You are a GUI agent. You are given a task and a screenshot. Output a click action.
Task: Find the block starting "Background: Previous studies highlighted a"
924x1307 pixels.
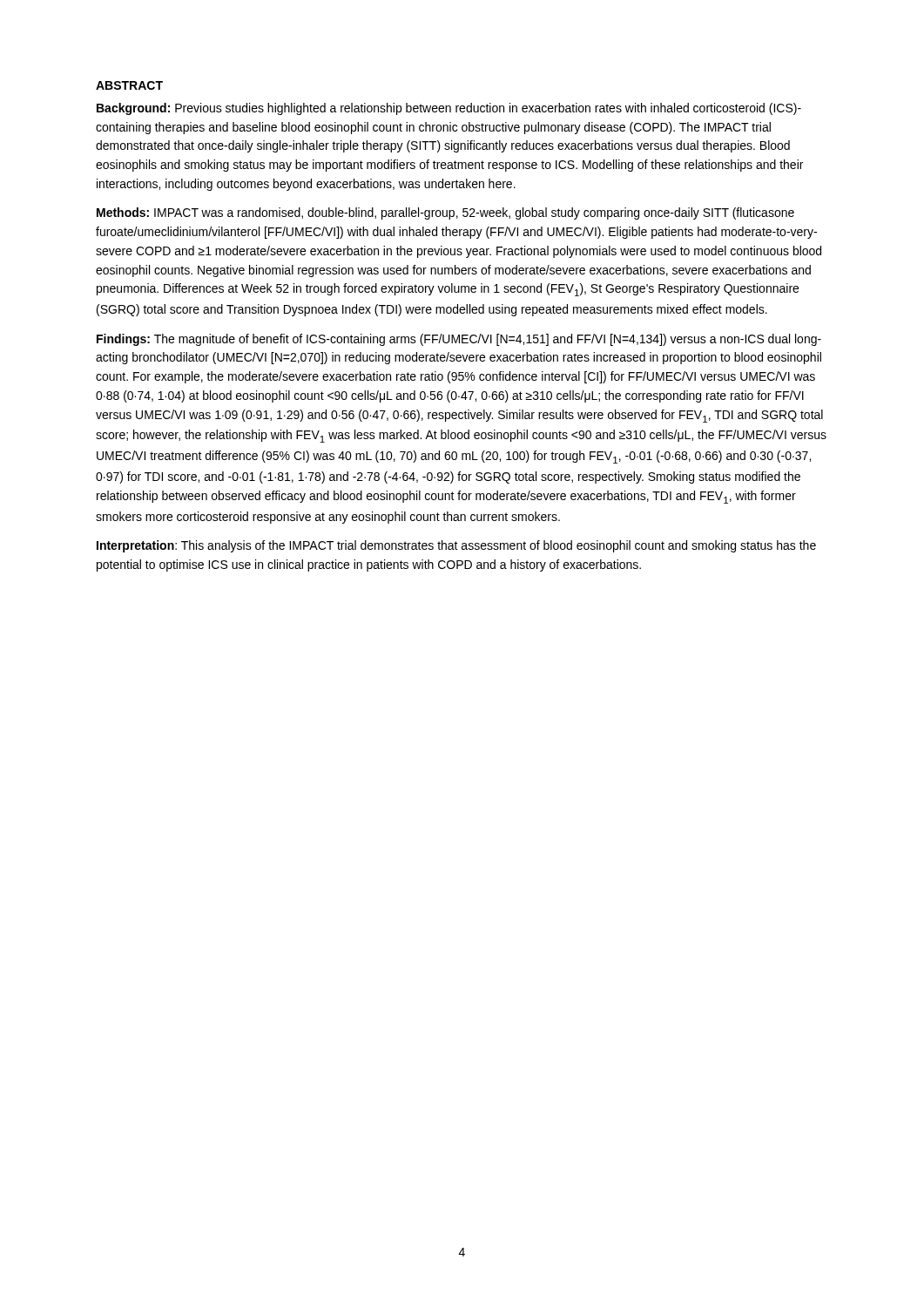tap(450, 146)
